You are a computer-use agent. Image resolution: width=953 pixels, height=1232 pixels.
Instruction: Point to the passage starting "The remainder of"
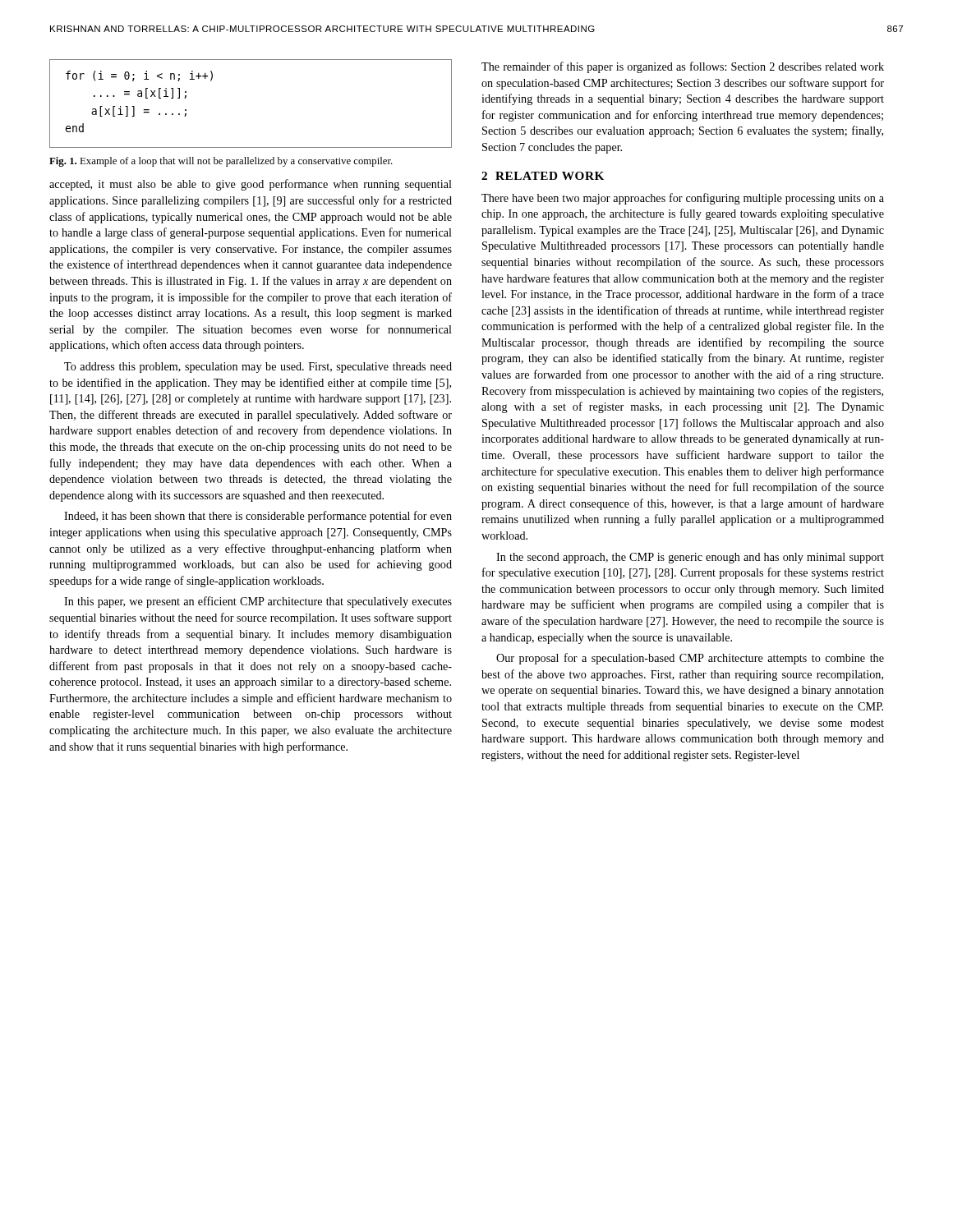click(x=683, y=107)
